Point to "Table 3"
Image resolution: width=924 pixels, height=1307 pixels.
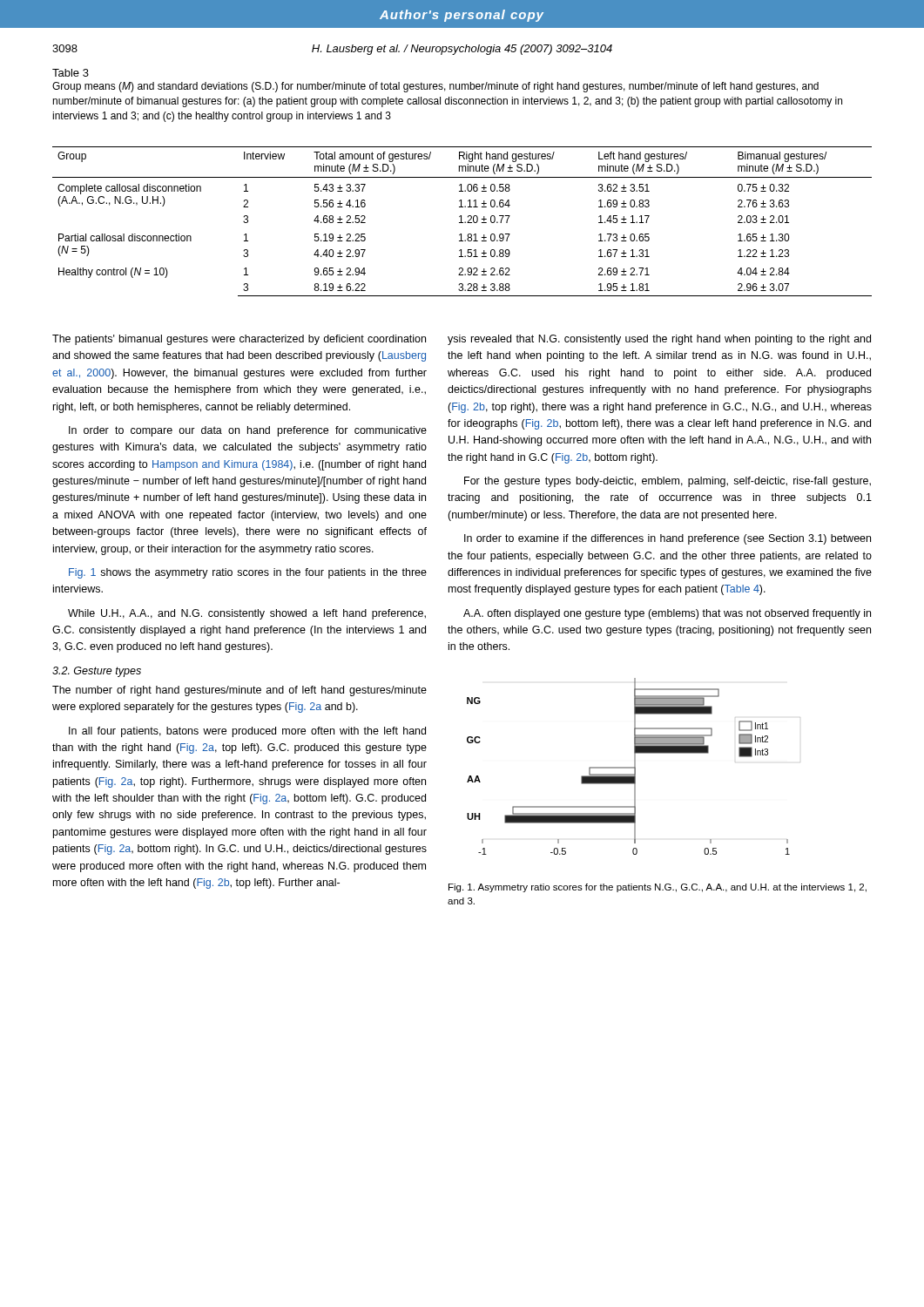(71, 73)
